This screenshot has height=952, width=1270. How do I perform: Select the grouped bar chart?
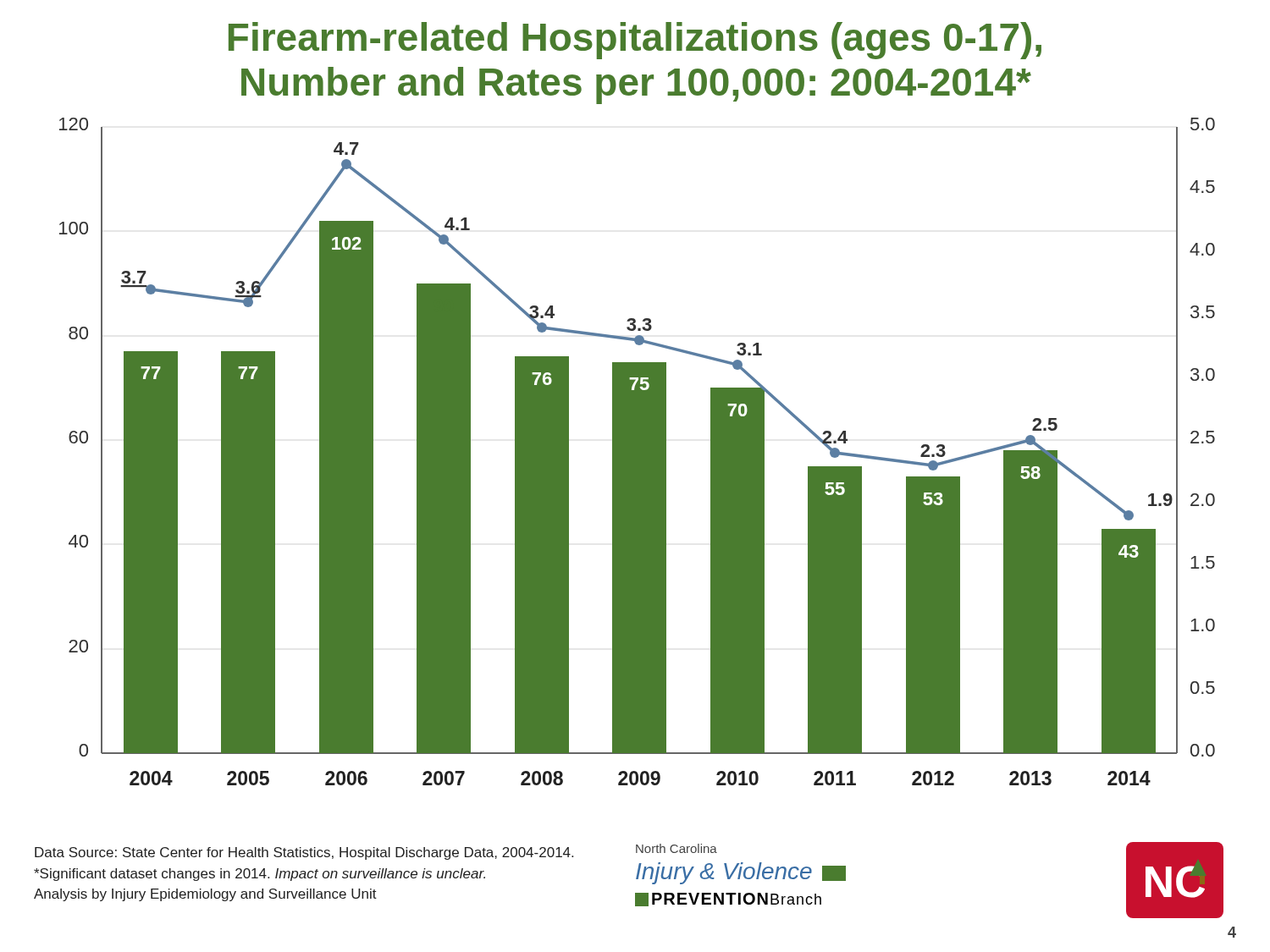[x=635, y=455]
